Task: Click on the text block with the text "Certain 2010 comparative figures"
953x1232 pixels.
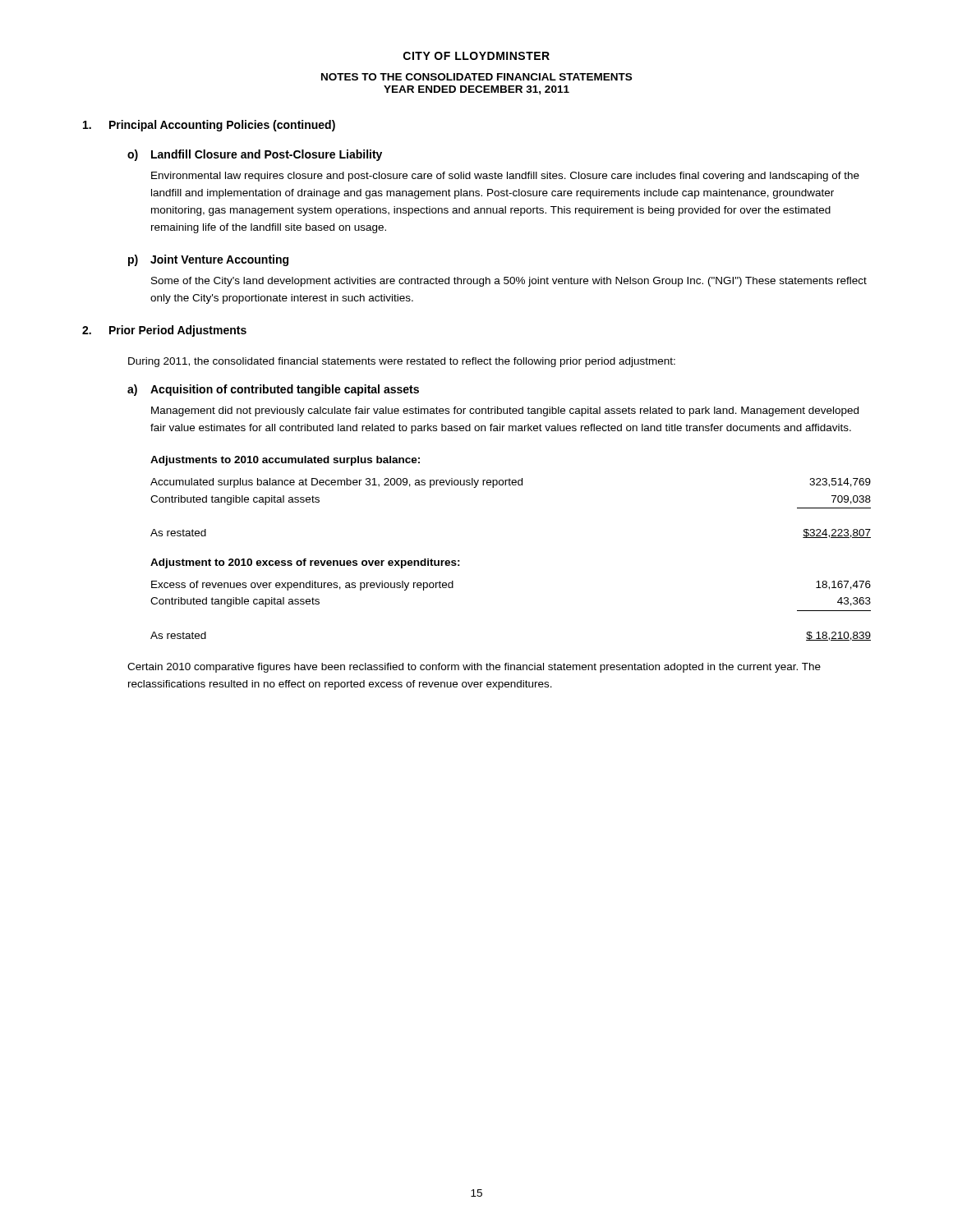Action: pyautogui.click(x=499, y=676)
